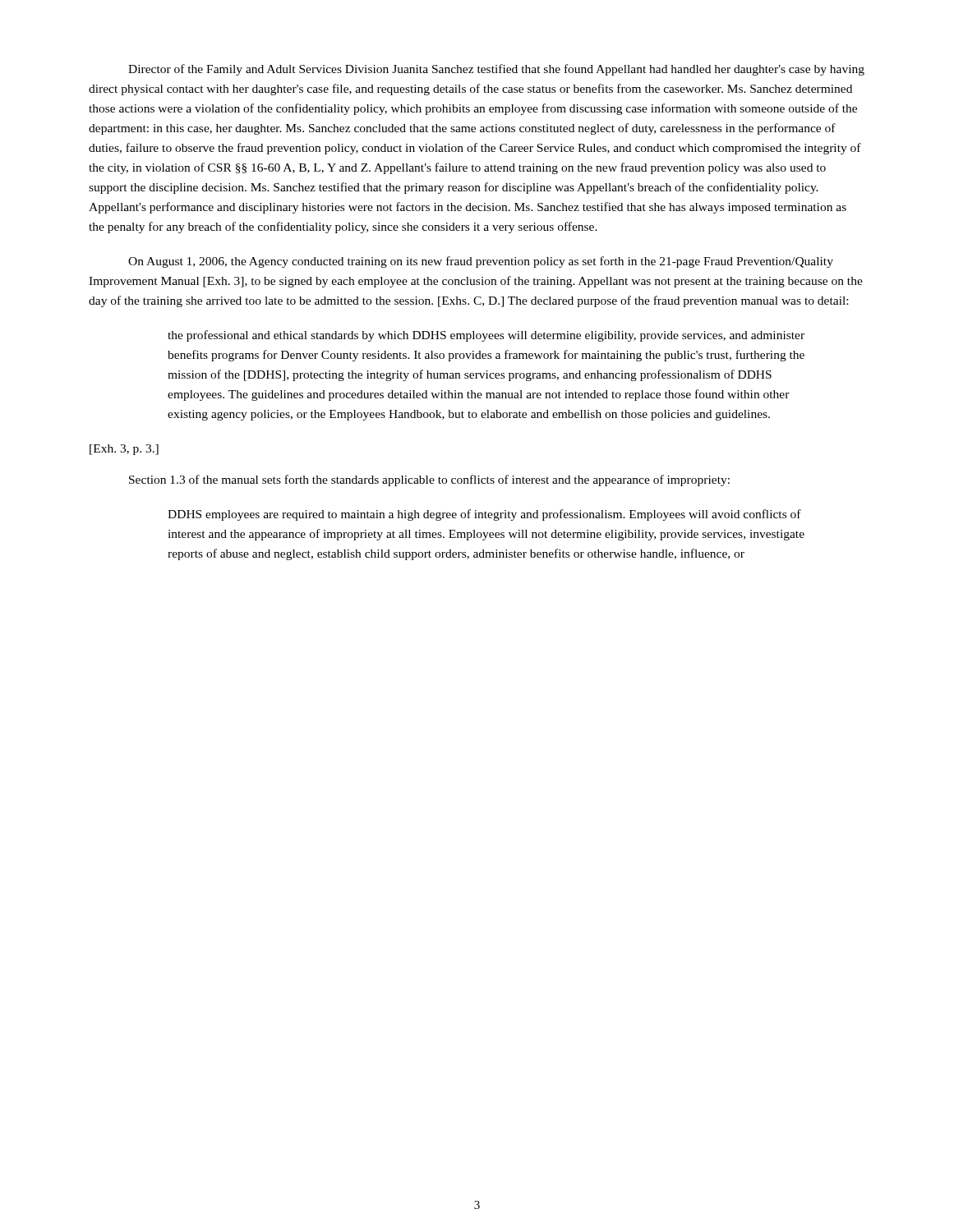The width and height of the screenshot is (954, 1232).
Task: Where is the passage that starts "[Exh. 3, p."?
Action: pyautogui.click(x=124, y=448)
